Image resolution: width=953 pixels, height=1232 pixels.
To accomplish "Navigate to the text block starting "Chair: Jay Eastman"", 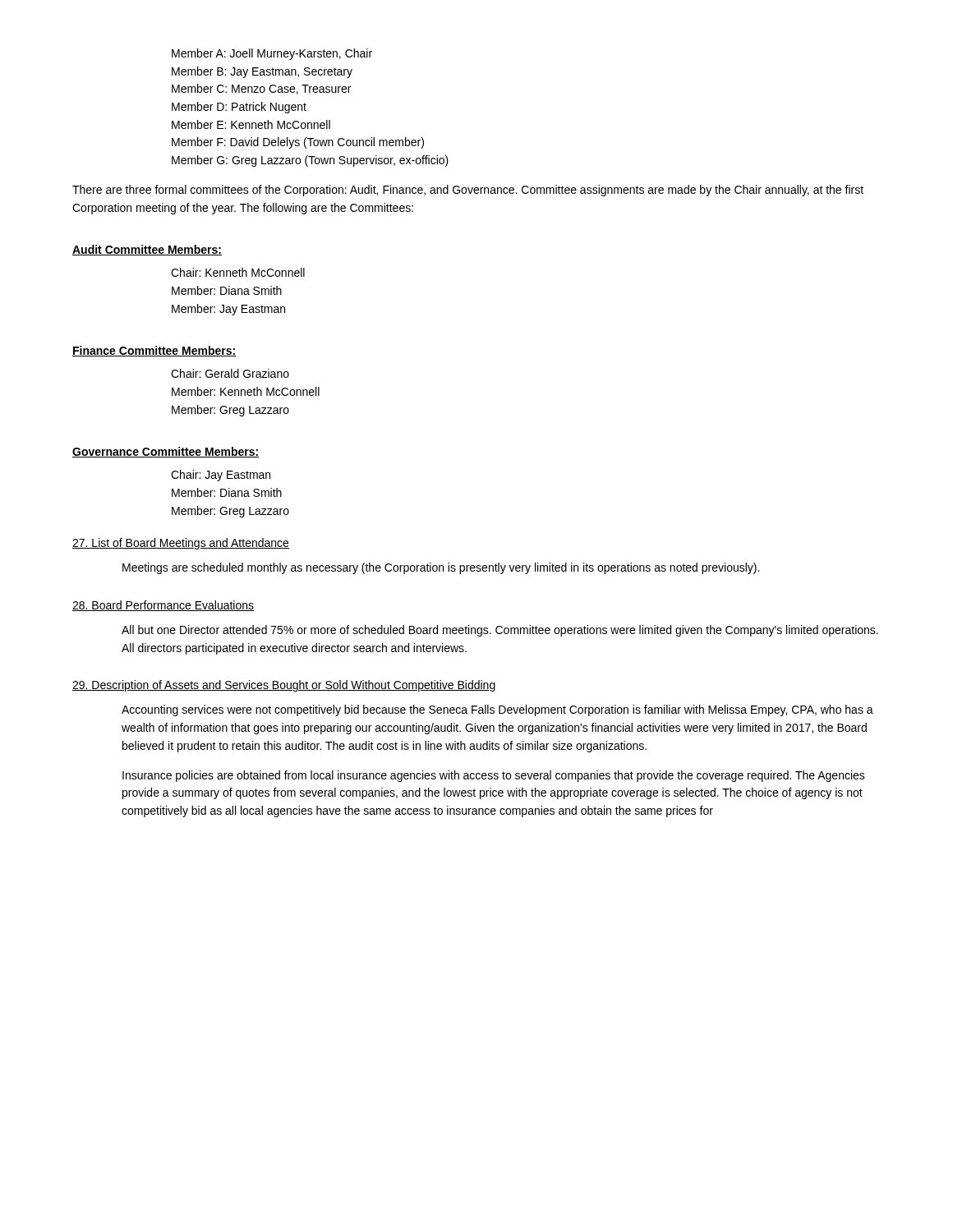I will (x=221, y=476).
